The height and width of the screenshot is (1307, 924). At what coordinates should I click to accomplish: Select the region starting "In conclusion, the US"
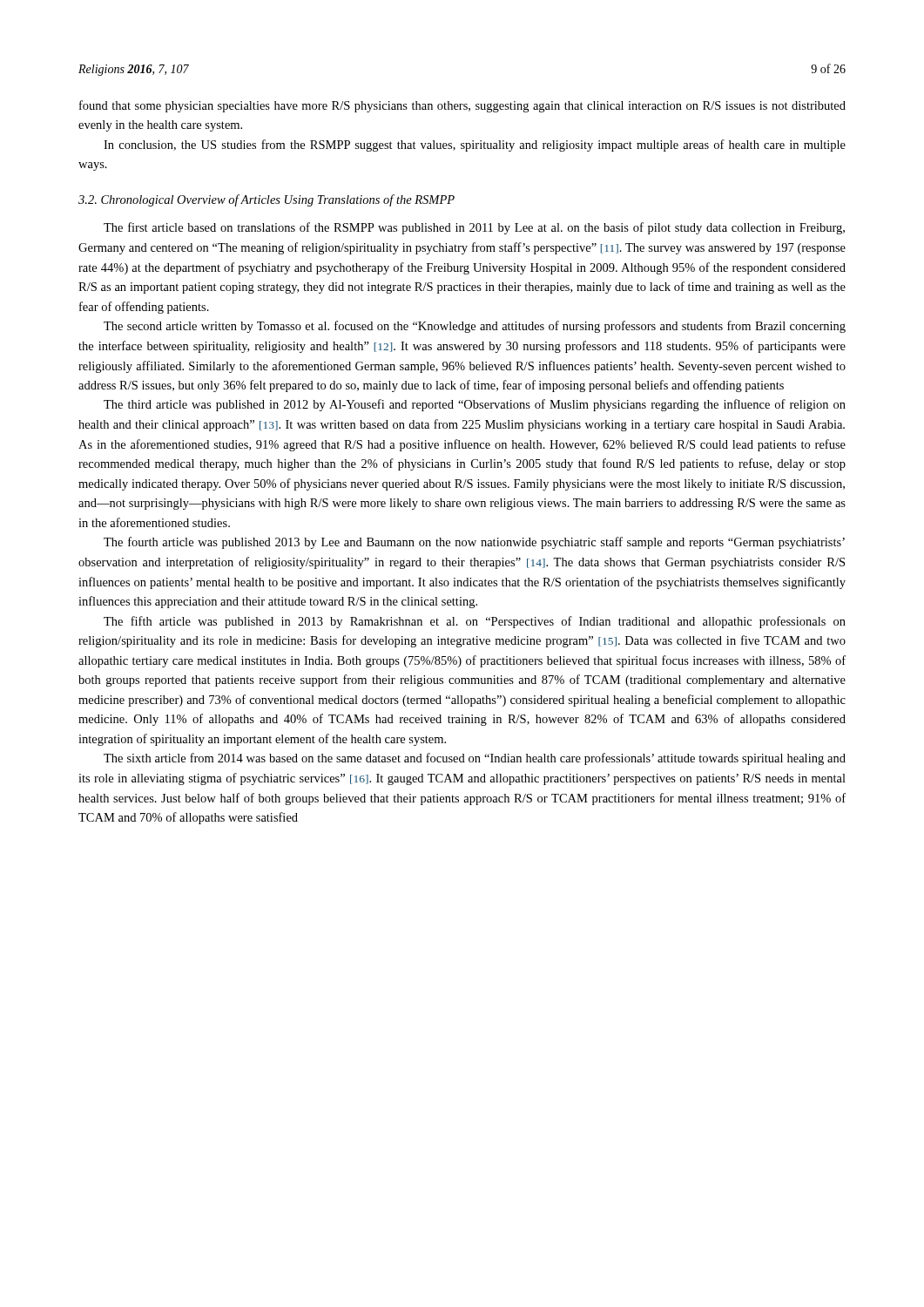coord(462,155)
